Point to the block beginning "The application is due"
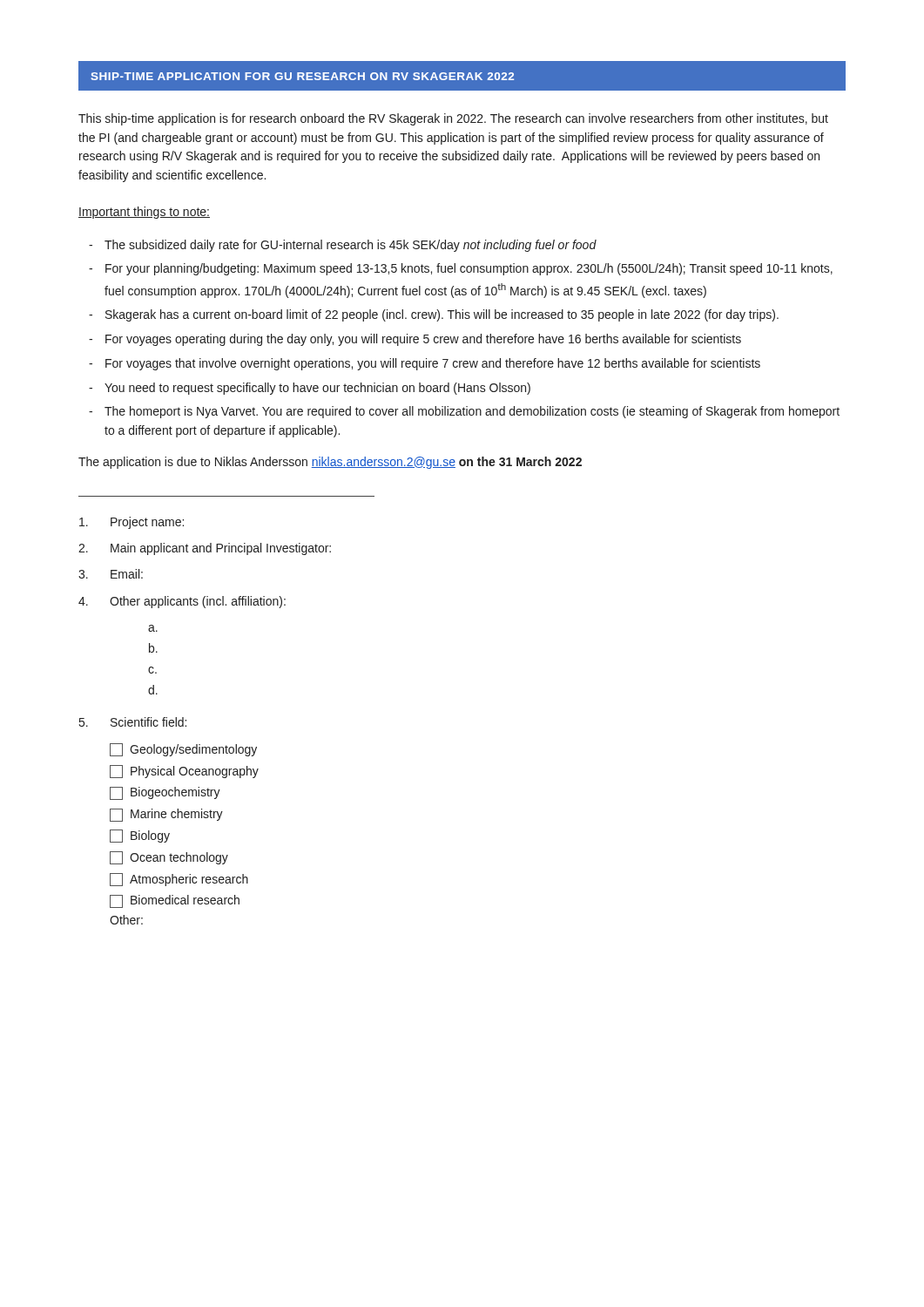 (x=330, y=461)
